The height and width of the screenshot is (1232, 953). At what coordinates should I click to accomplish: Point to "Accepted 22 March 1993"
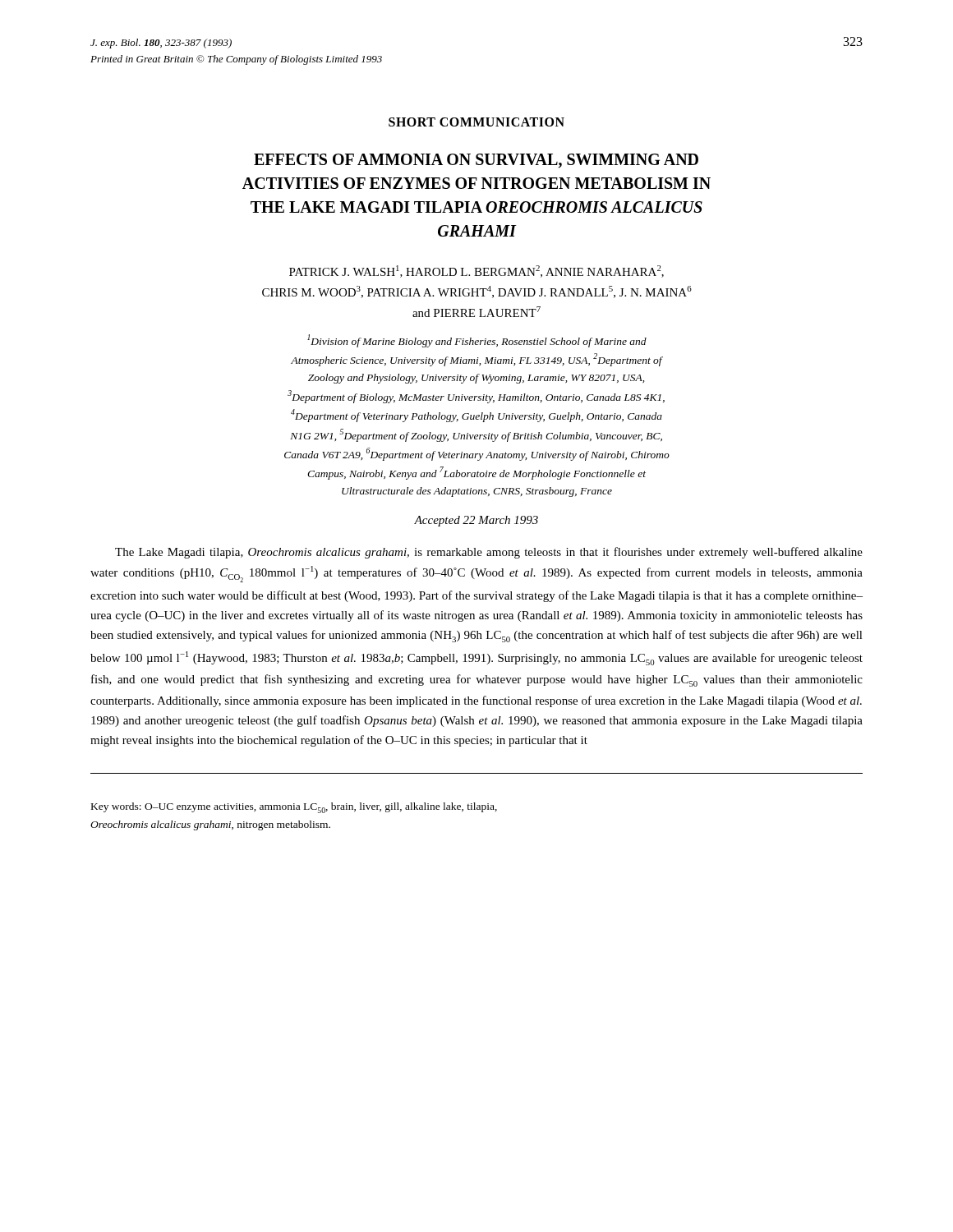(476, 520)
